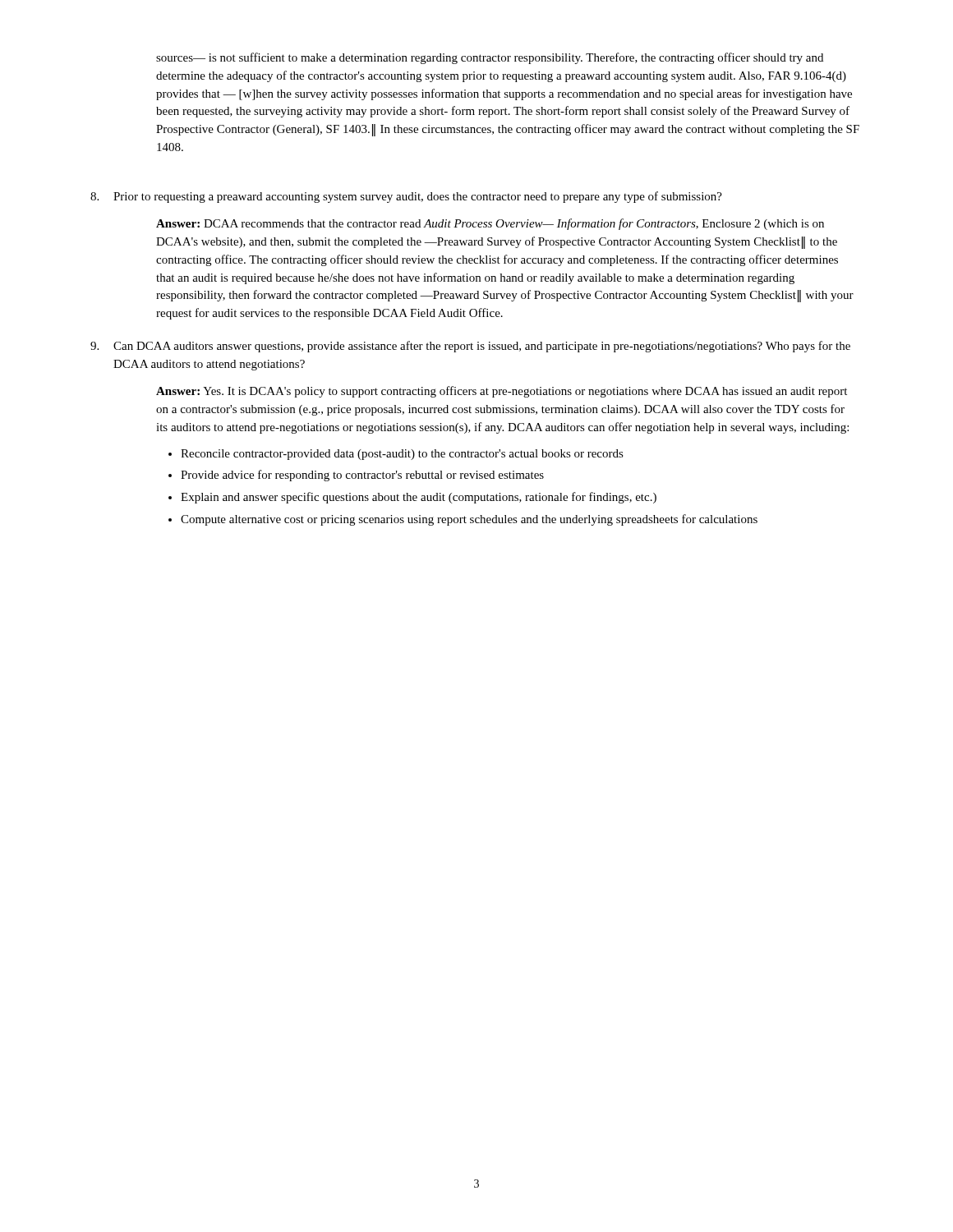
Task: Select the text block starting "Reconcile contractor-provided data (post-audit) to the contractor's"
Action: click(402, 453)
